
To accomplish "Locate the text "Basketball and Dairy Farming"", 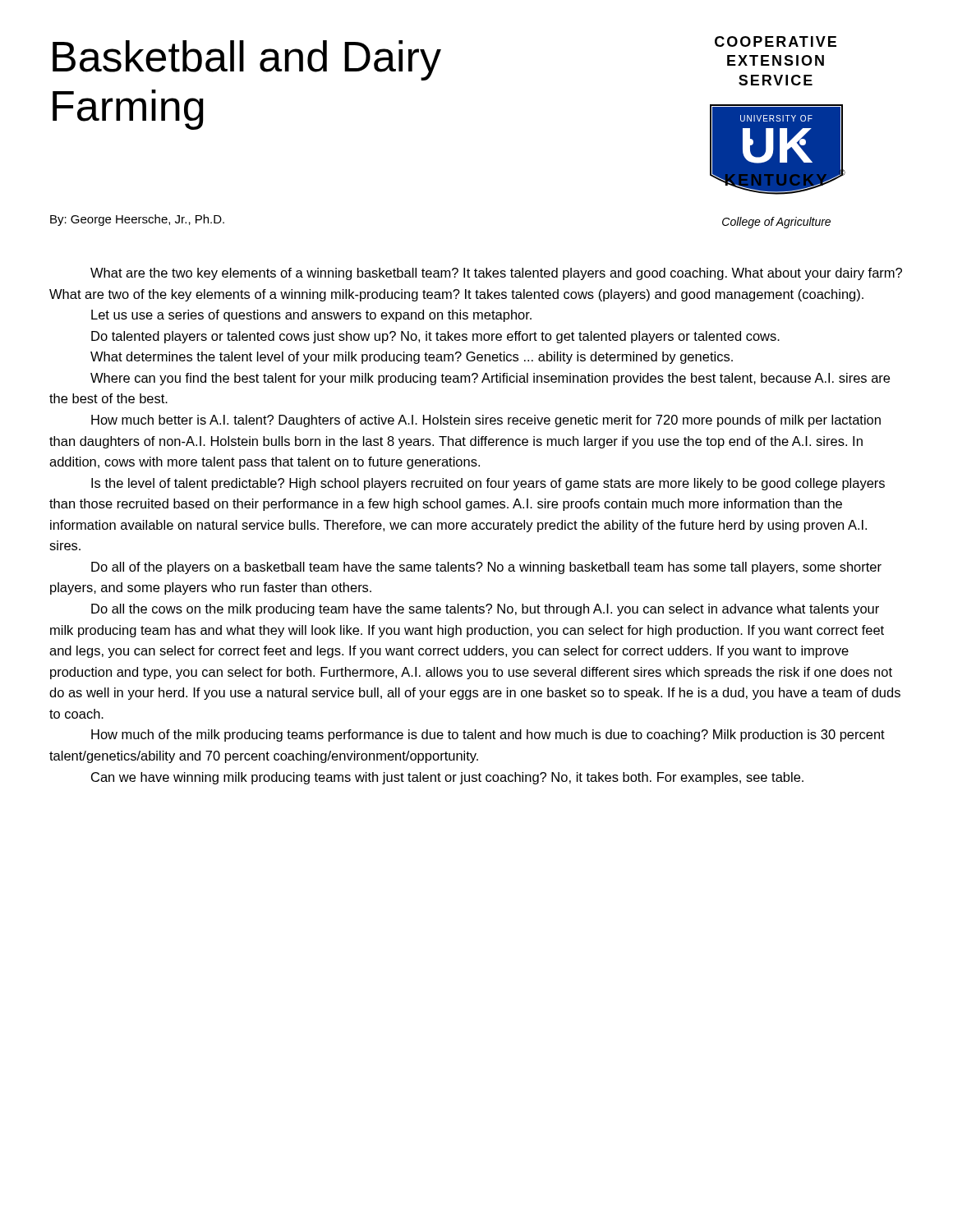I will [x=271, y=82].
